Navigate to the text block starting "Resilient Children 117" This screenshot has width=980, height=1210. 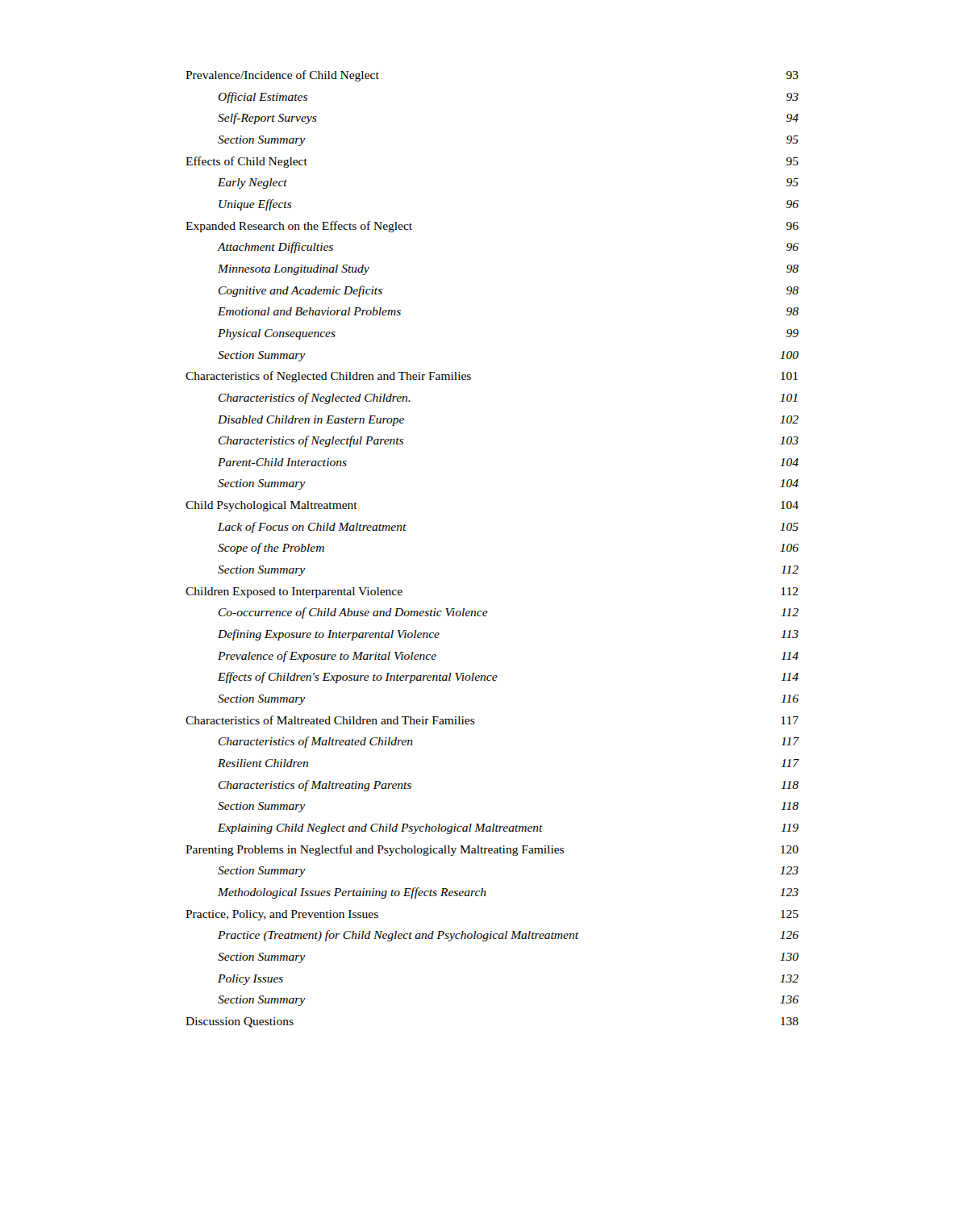pos(257,763)
